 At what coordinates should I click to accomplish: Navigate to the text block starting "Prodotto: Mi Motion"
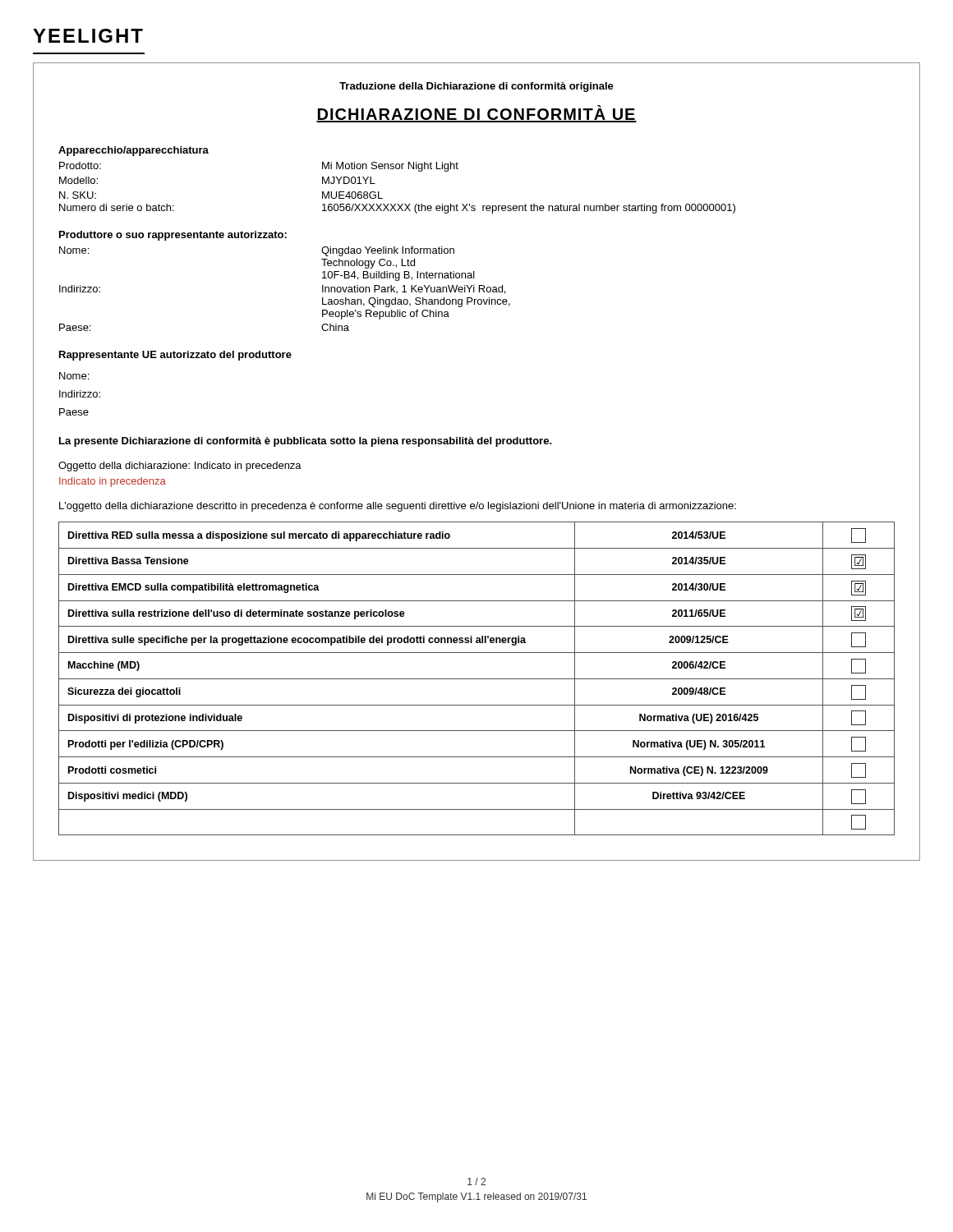79,166
